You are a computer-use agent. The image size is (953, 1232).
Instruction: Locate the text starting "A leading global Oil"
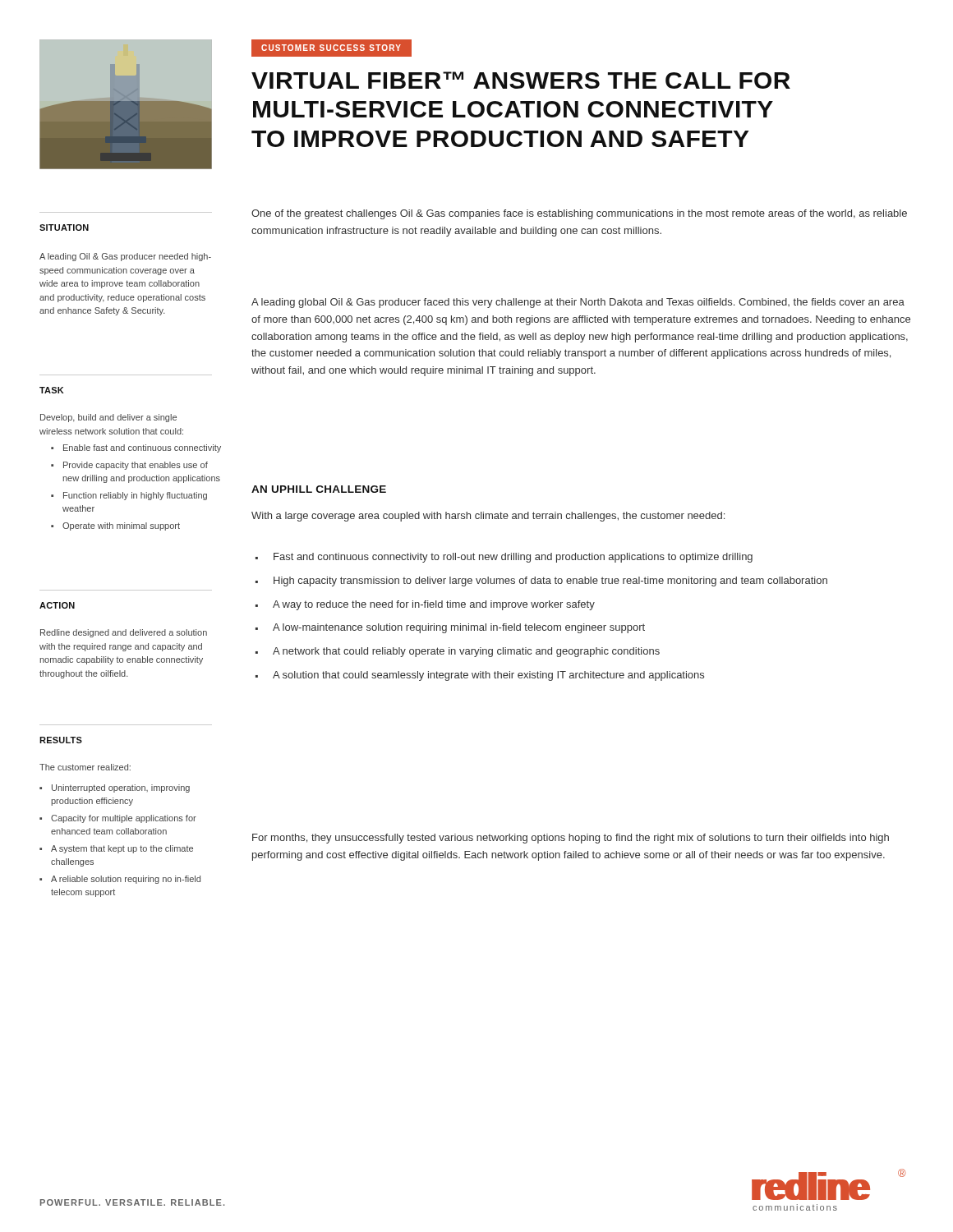point(581,336)
